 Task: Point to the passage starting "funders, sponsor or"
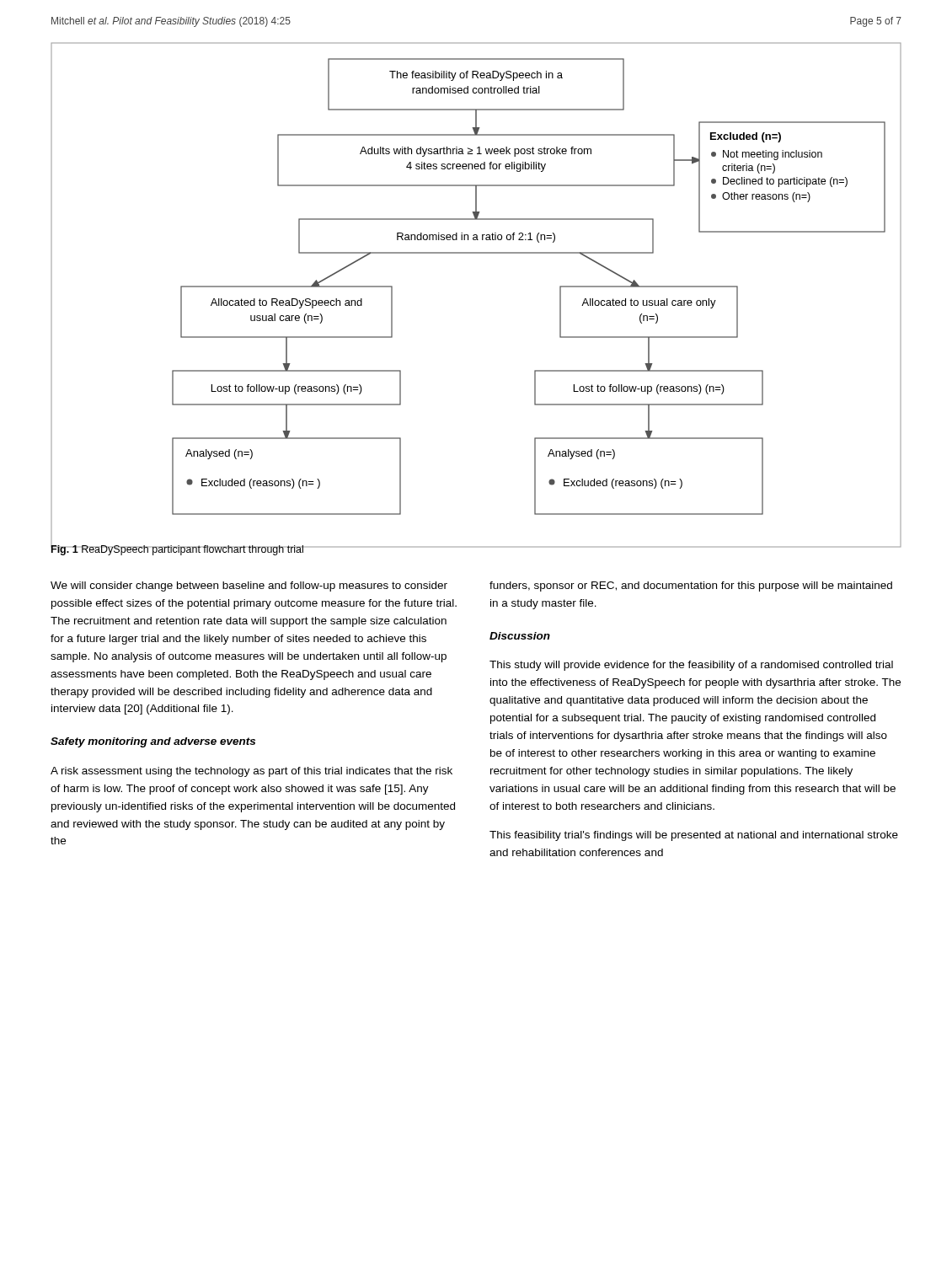[x=691, y=594]
